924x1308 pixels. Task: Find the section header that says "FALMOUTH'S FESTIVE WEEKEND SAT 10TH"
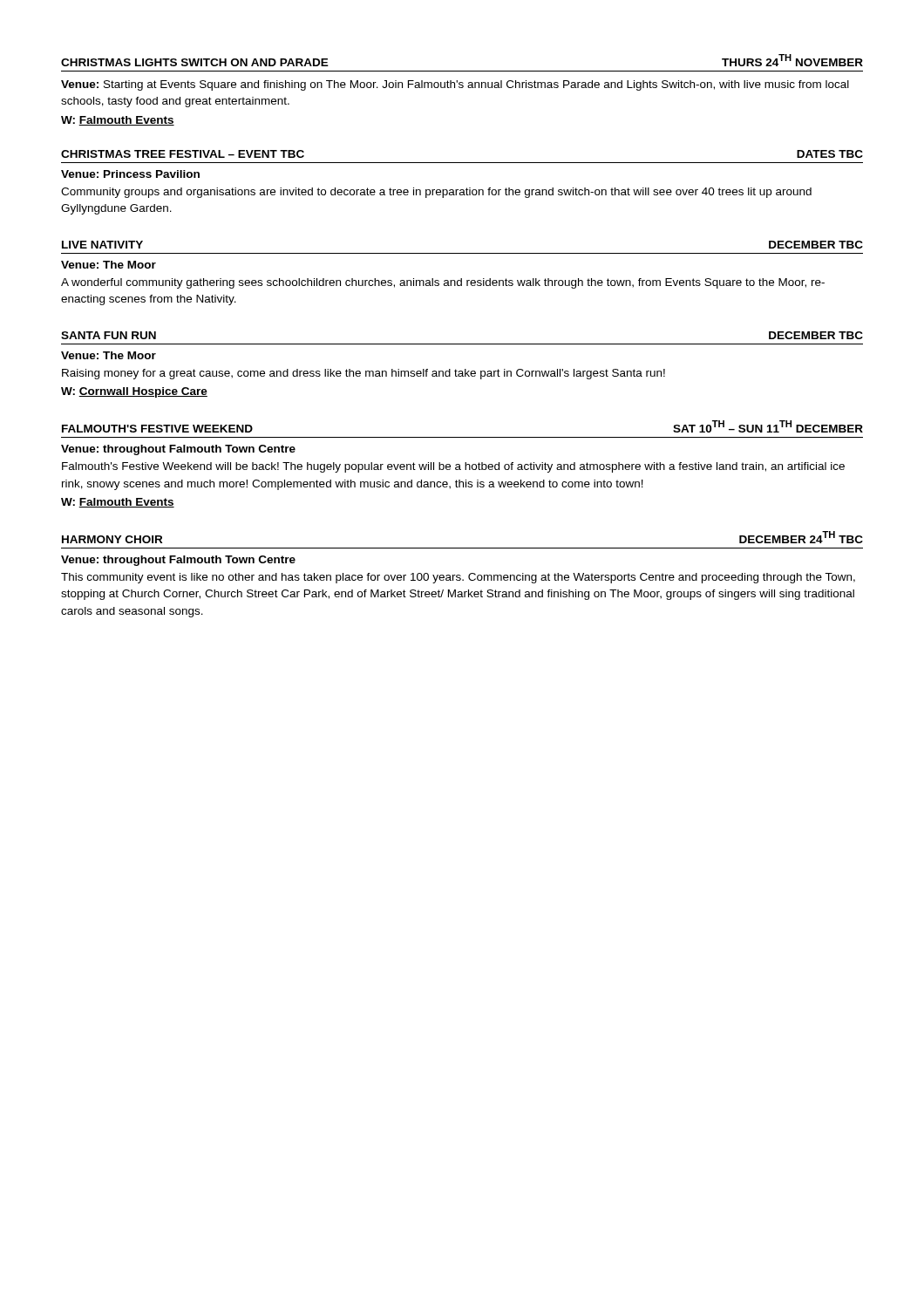pos(462,427)
